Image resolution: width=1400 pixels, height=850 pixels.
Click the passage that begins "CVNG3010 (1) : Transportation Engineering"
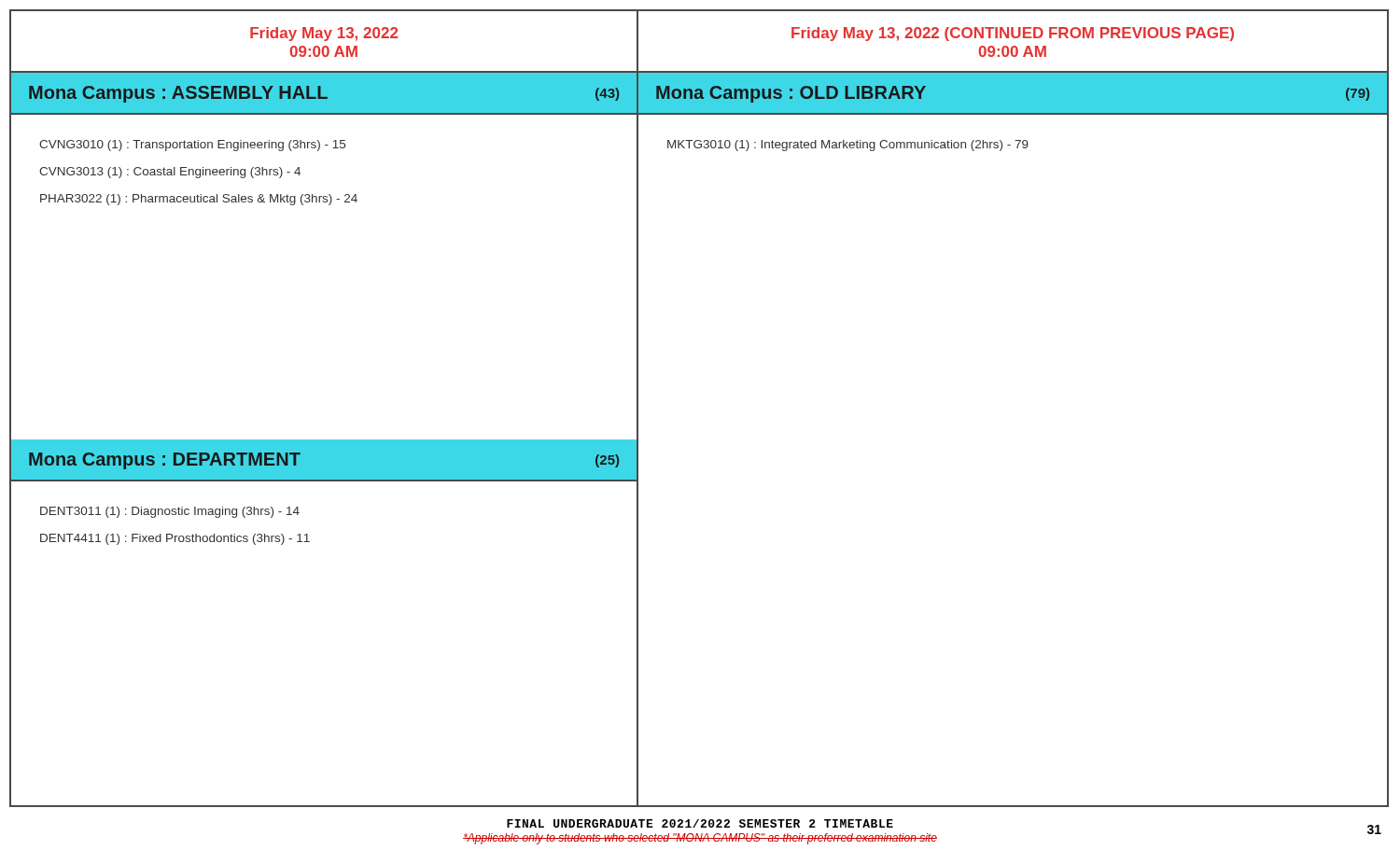coord(193,144)
